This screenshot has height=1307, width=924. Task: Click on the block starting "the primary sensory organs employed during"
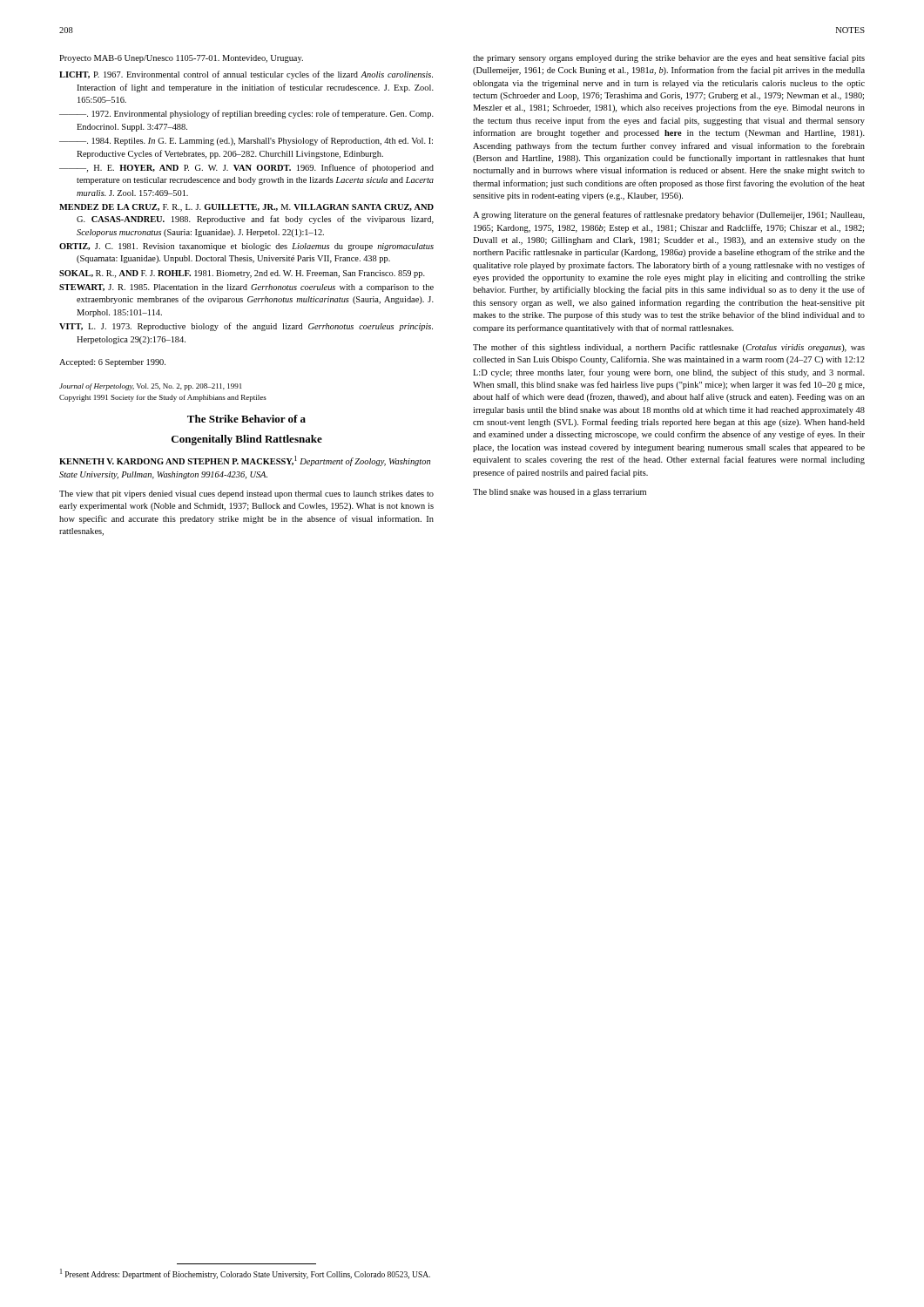(669, 127)
